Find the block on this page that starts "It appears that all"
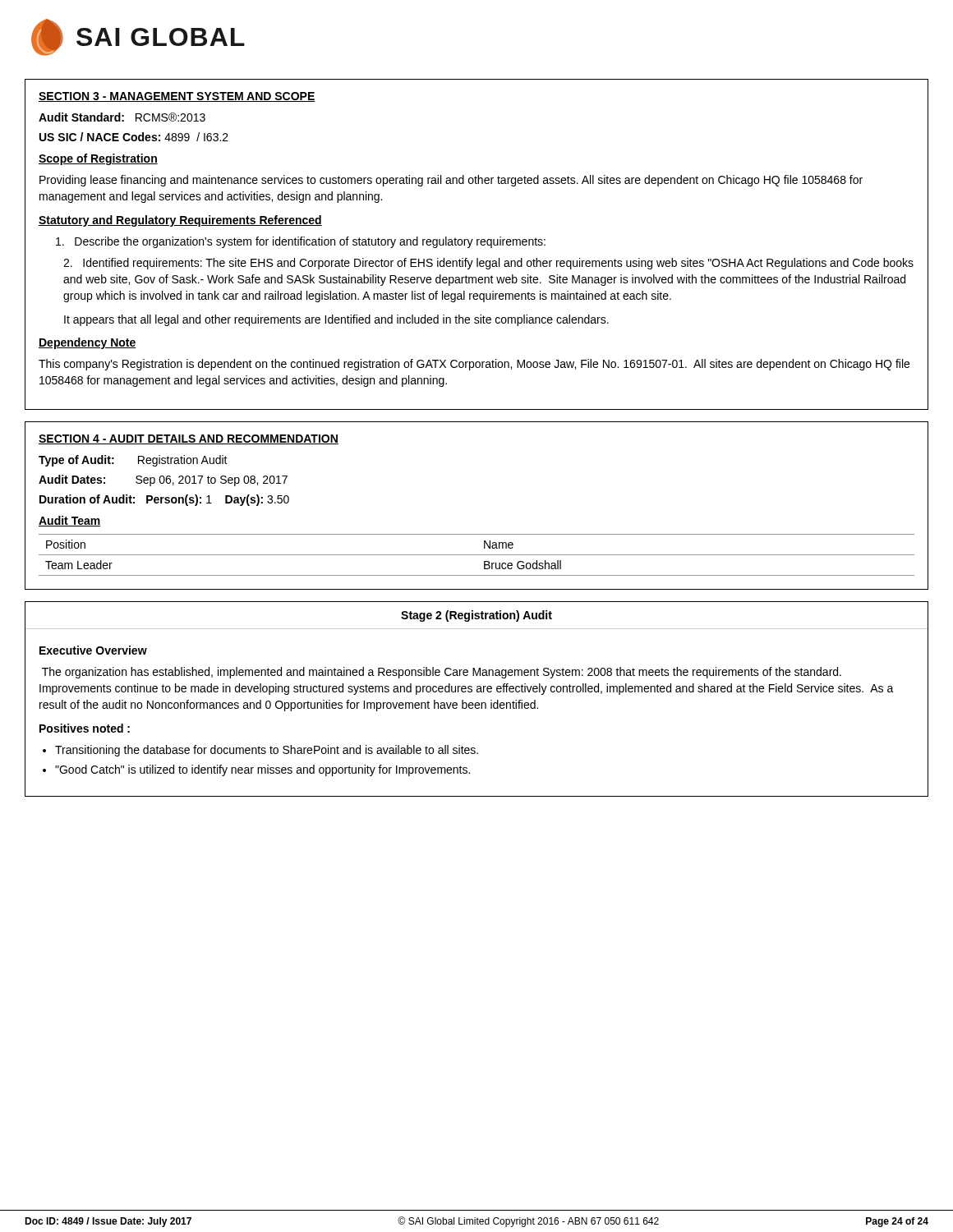 pos(336,319)
